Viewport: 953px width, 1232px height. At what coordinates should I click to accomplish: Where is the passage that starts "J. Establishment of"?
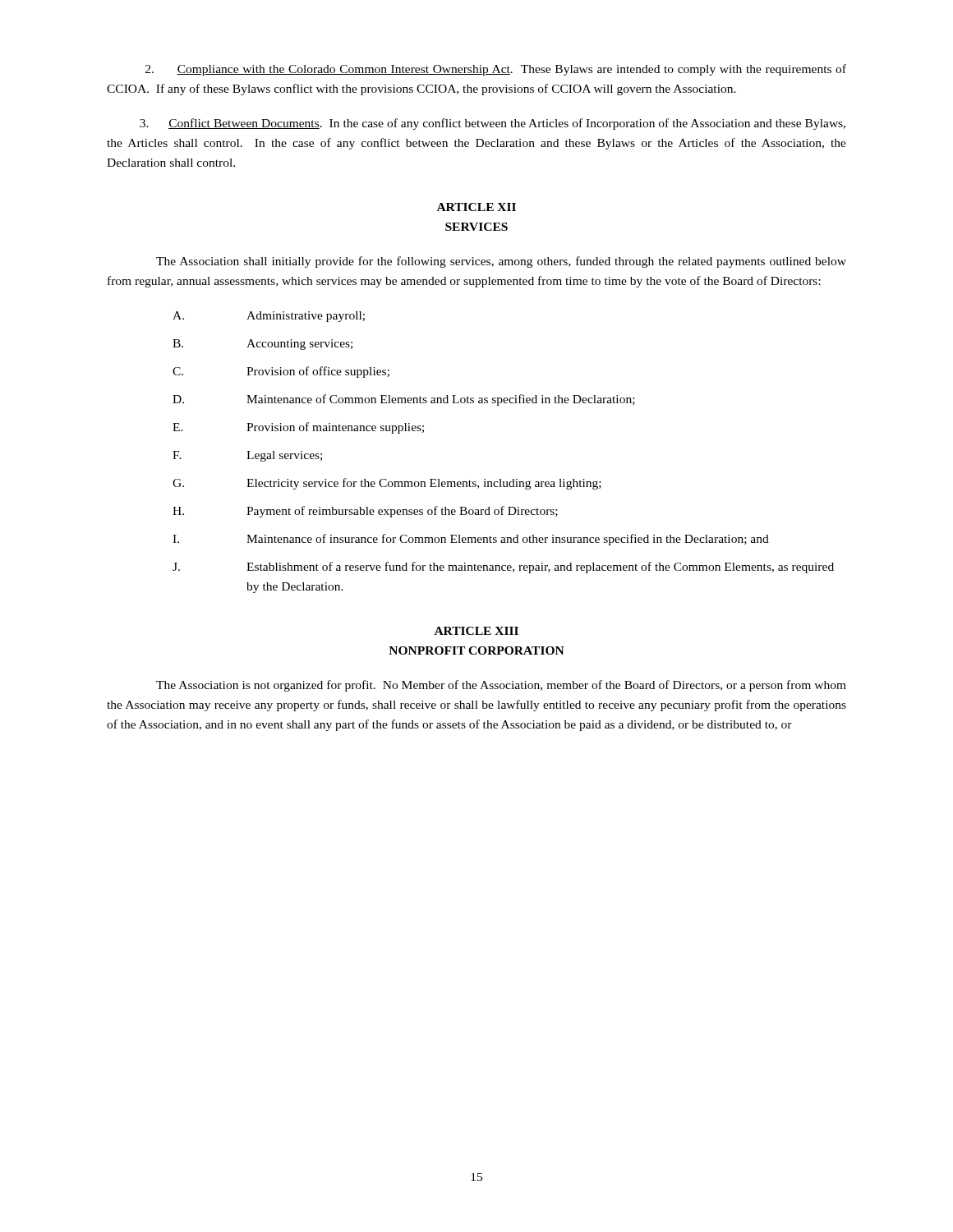[476, 577]
